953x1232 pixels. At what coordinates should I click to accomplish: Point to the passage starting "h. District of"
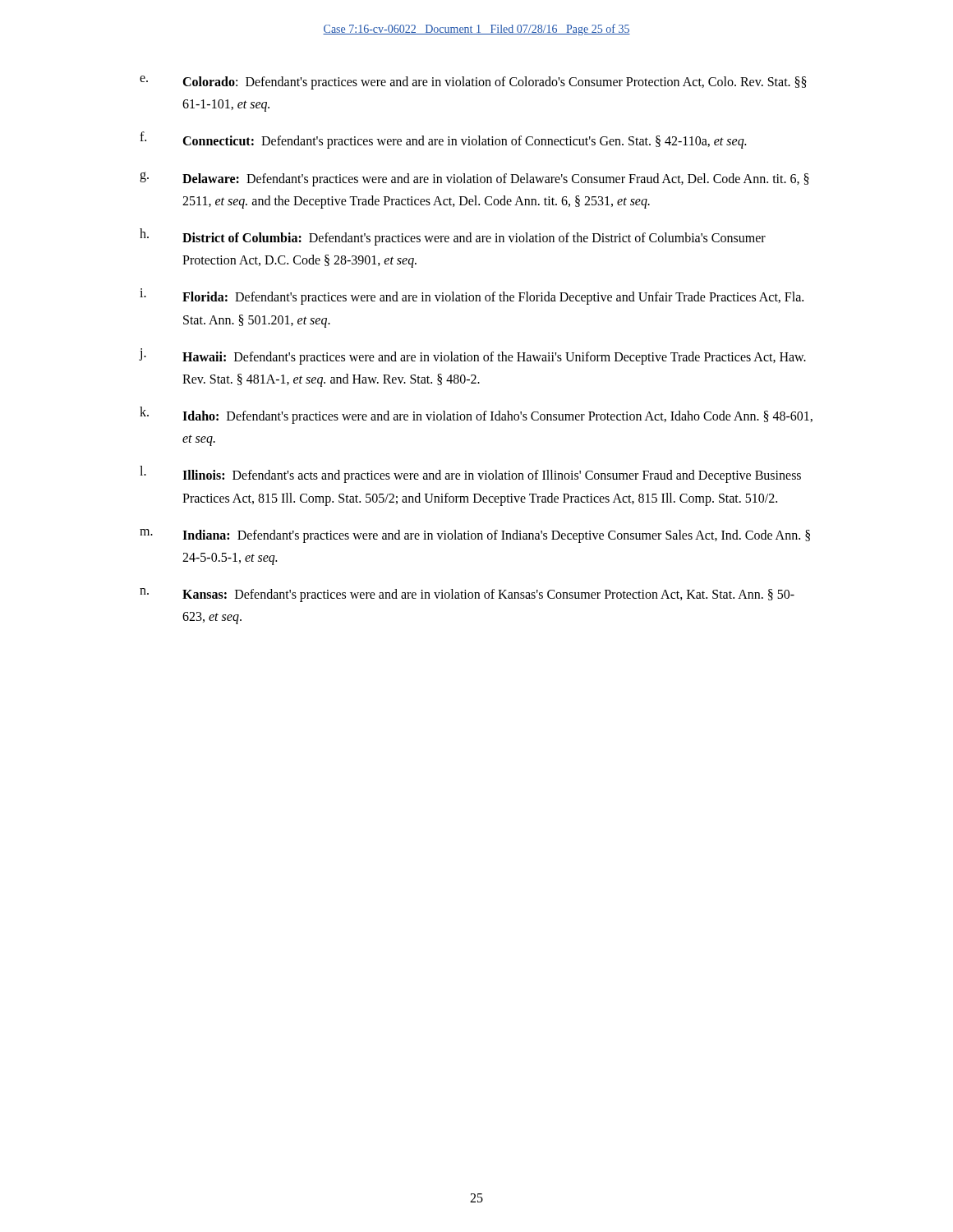pos(476,249)
